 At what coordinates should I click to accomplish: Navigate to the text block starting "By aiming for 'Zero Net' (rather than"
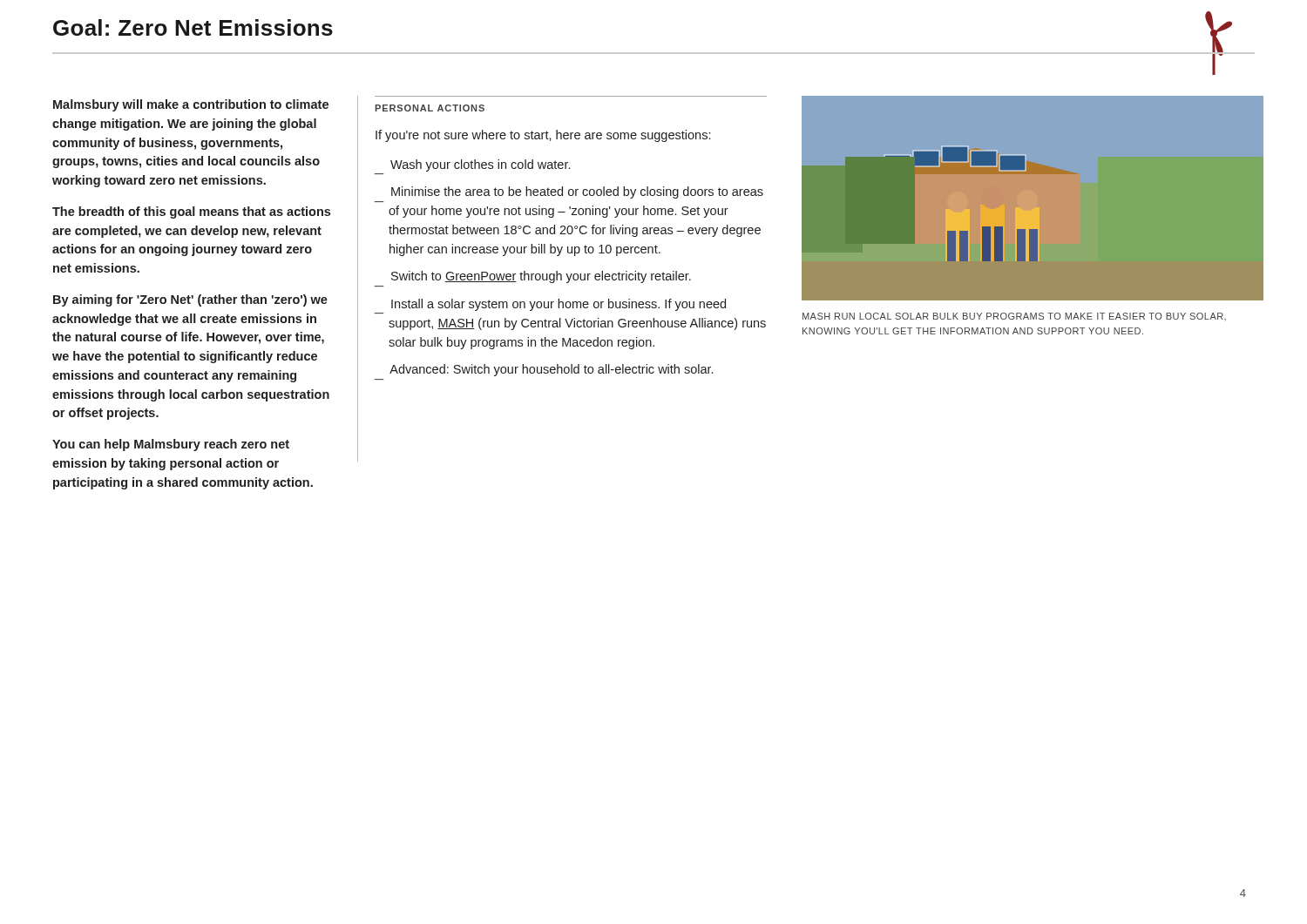pos(191,356)
